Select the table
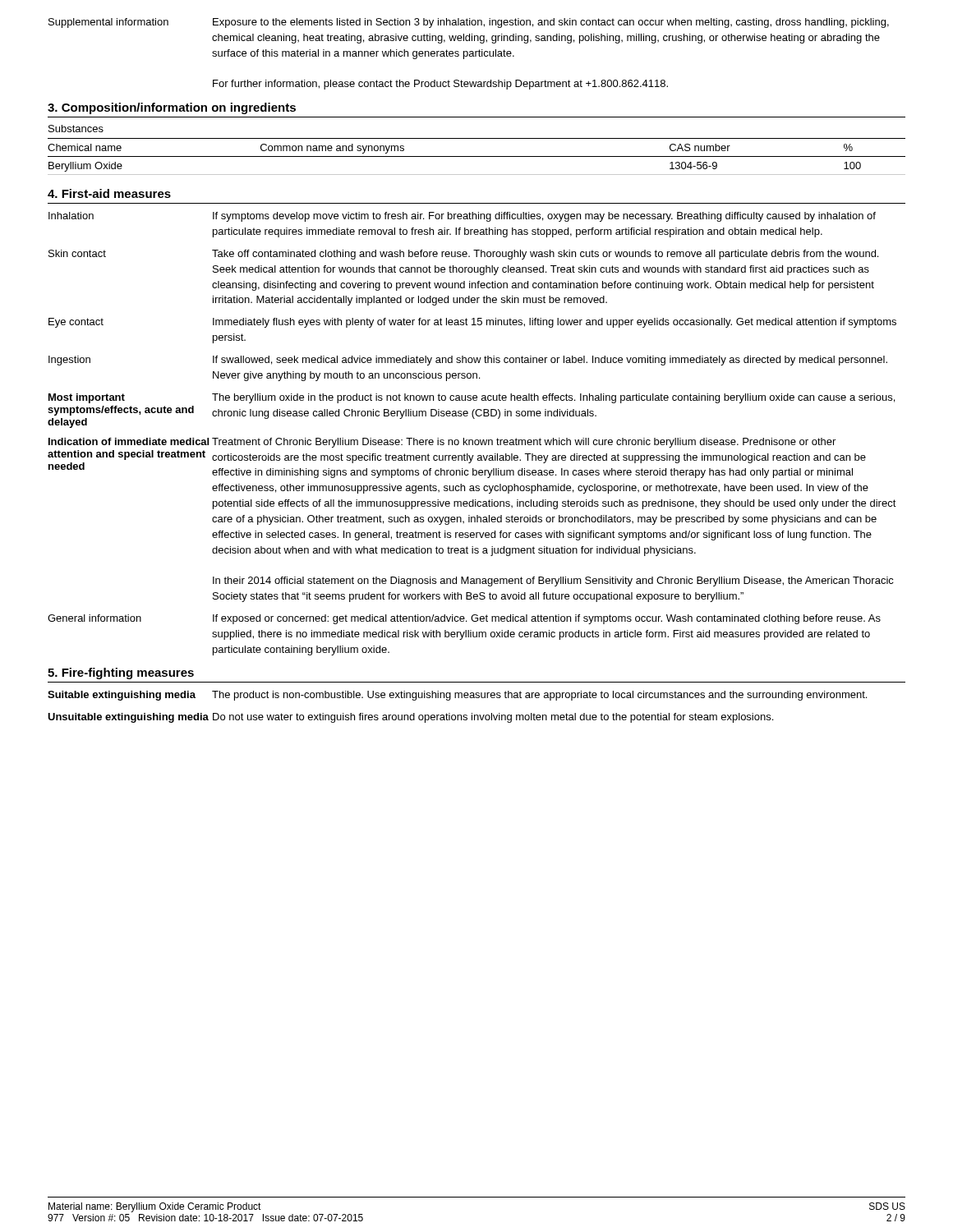953x1232 pixels. pyautogui.click(x=476, y=157)
